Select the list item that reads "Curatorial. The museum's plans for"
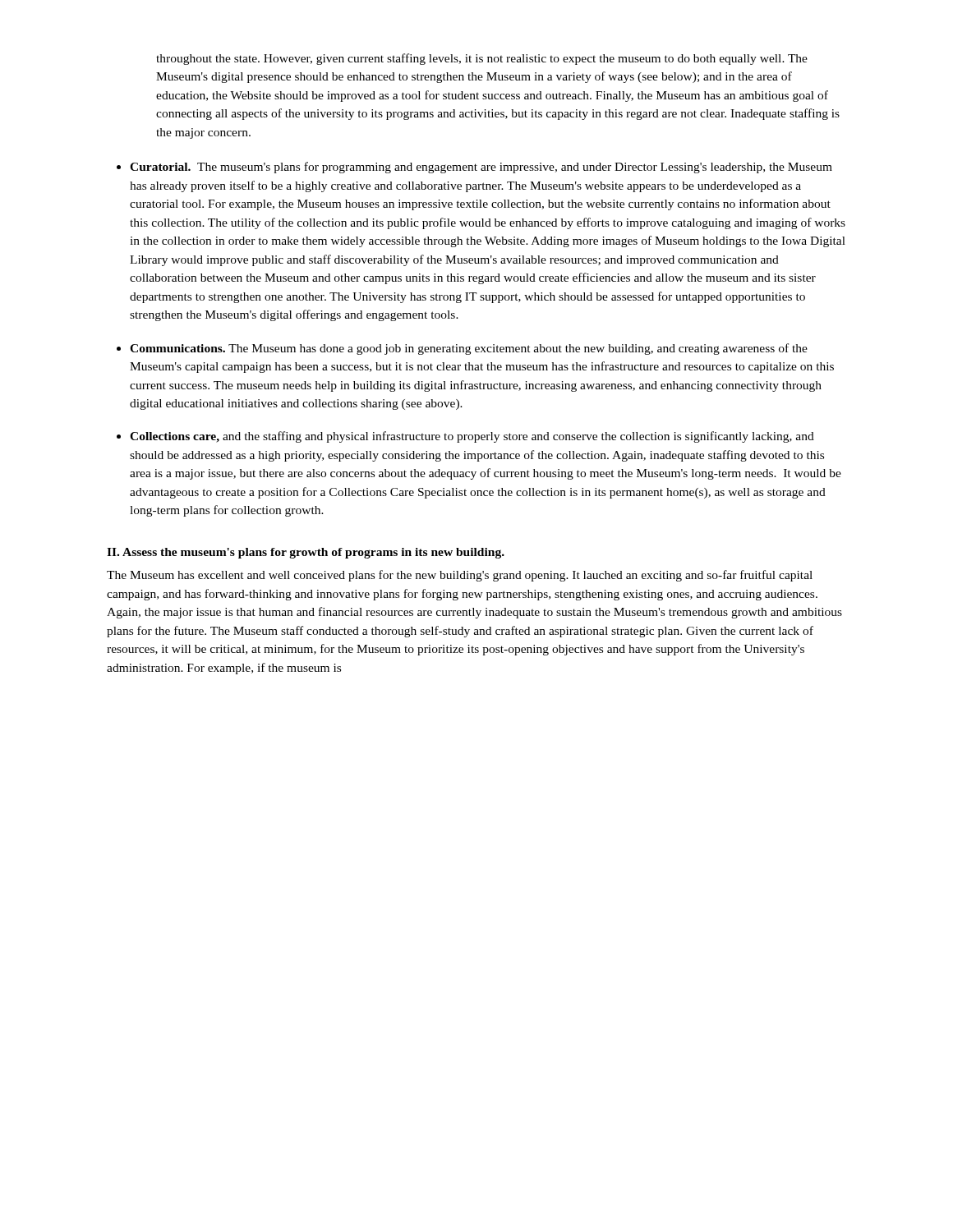The width and height of the screenshot is (953, 1232). click(488, 240)
